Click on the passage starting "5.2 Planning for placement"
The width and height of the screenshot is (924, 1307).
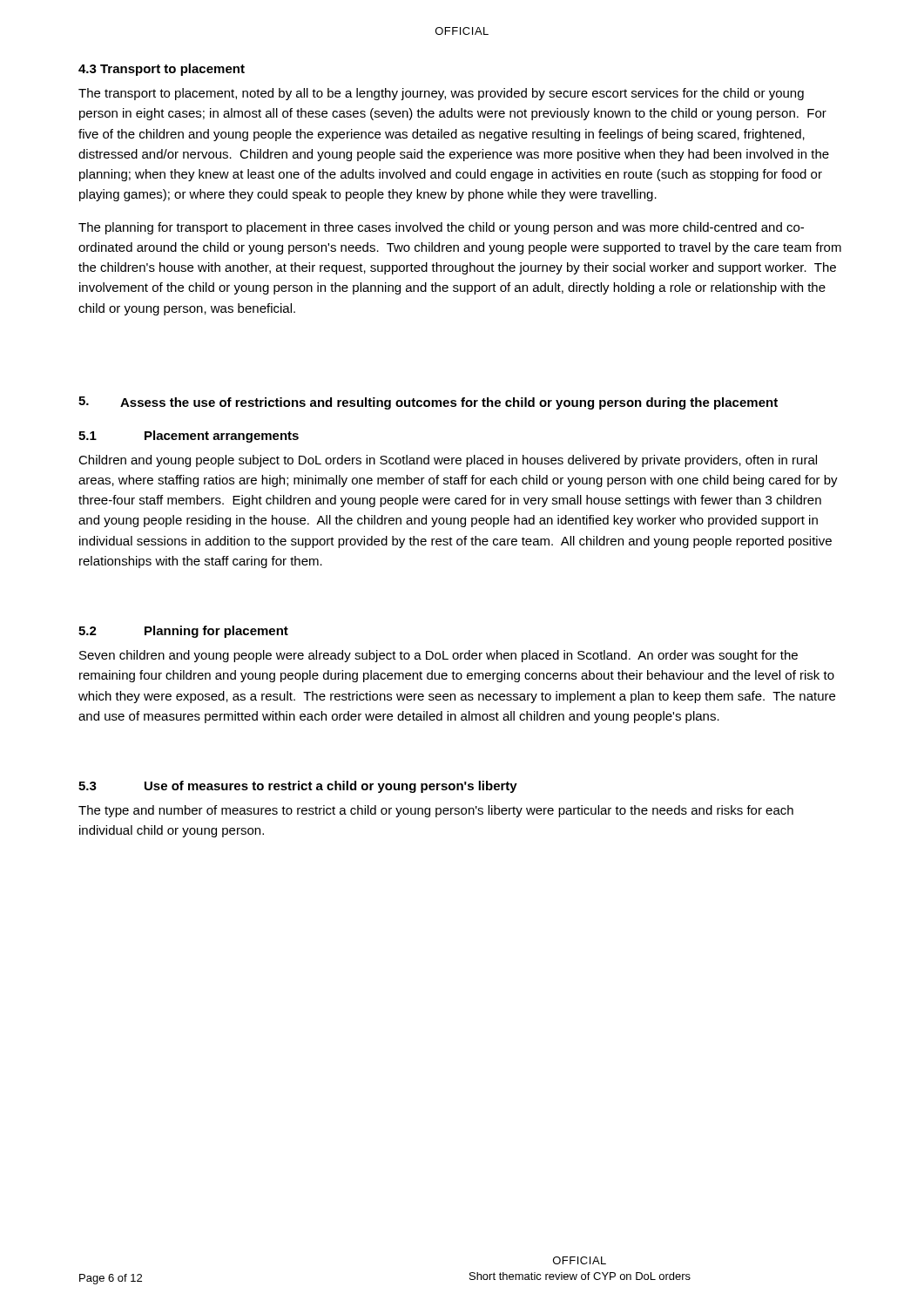point(183,630)
